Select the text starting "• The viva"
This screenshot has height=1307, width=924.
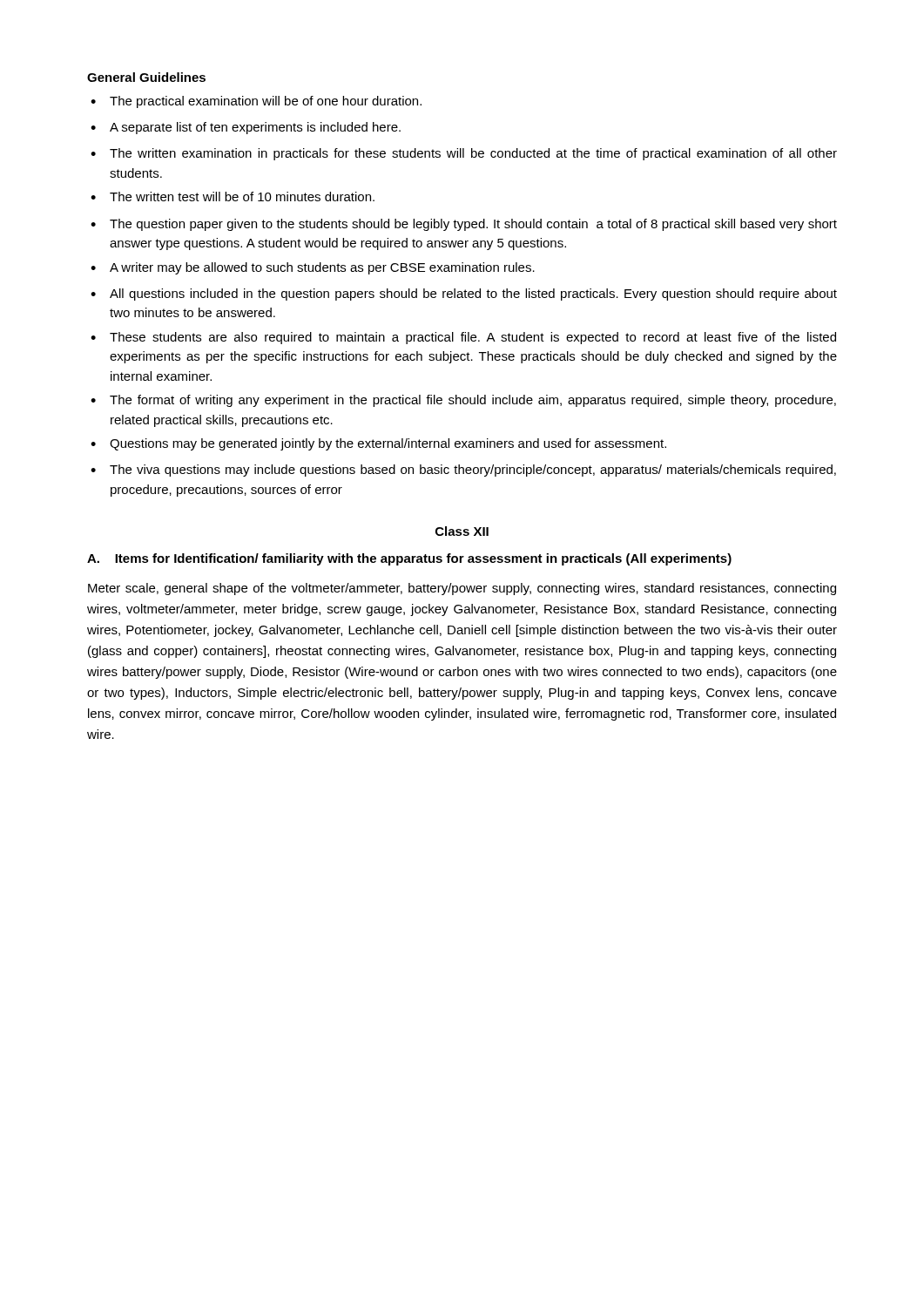click(x=462, y=480)
